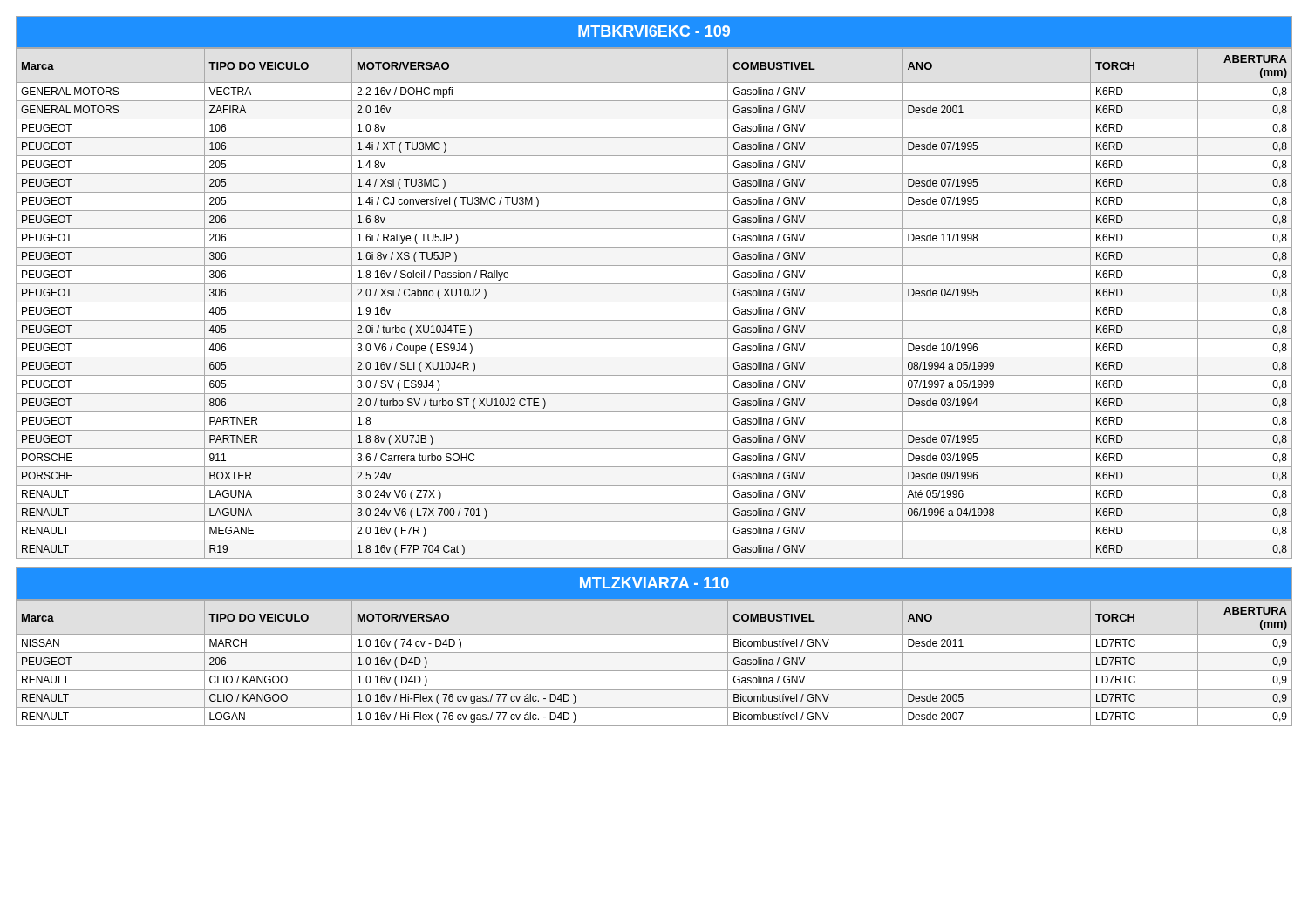Image resolution: width=1308 pixels, height=924 pixels.
Task: Find the table that mentions "1.0 16v / Hi-Flex ("
Action: coord(654,663)
